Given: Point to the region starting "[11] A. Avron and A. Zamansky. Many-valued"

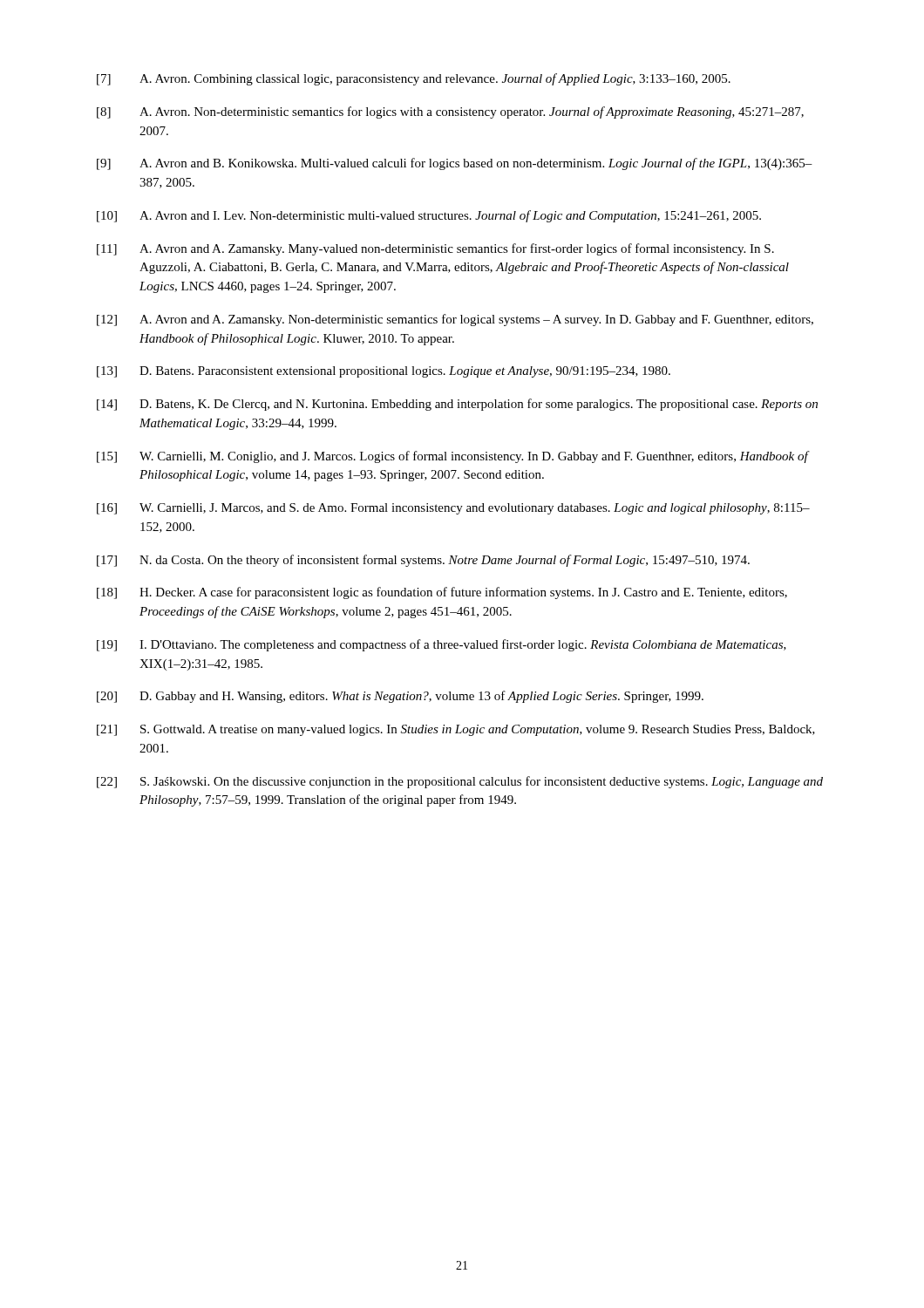Looking at the screenshot, I should click(462, 268).
